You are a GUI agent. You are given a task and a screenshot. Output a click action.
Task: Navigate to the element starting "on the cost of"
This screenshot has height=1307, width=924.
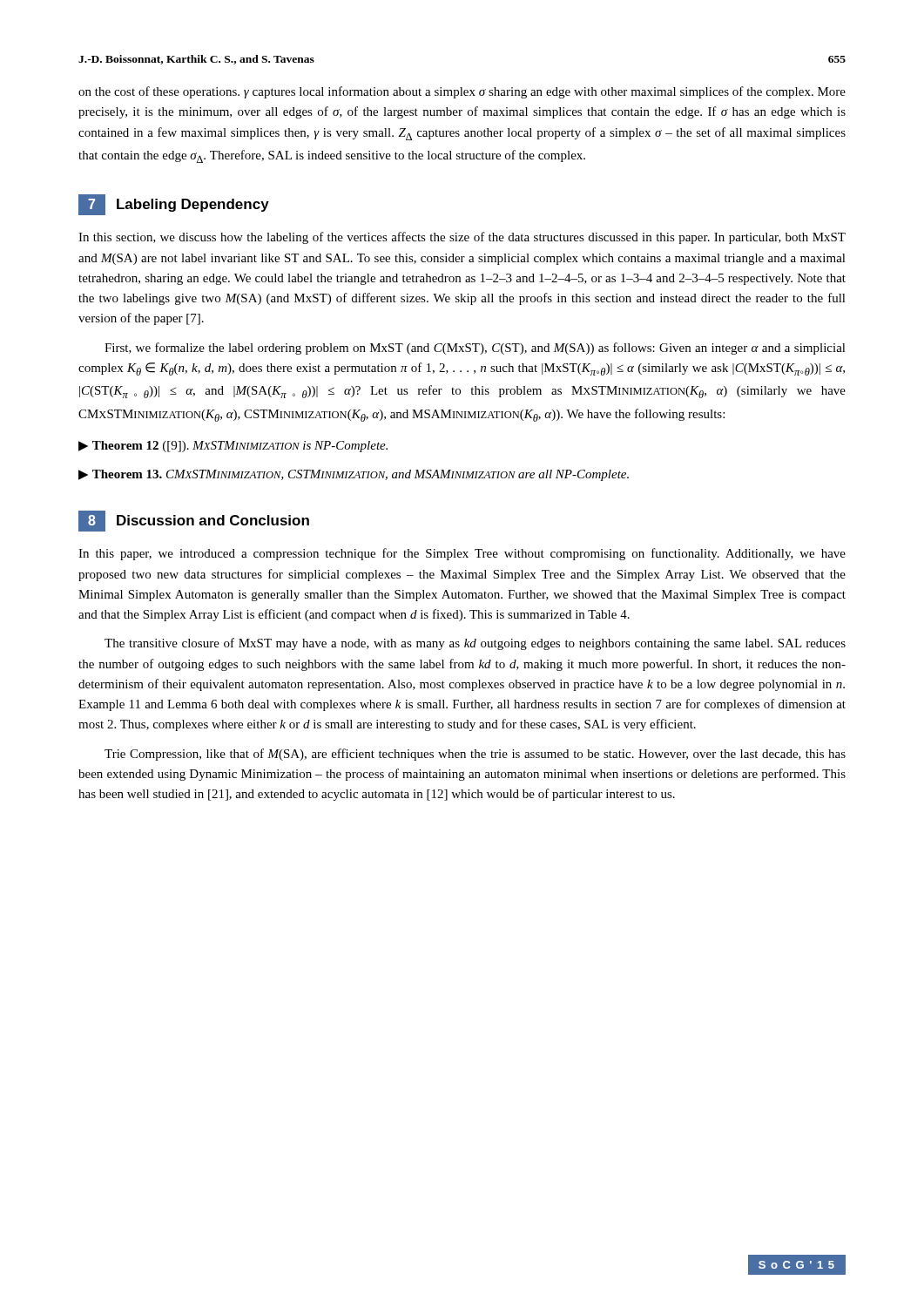point(462,125)
